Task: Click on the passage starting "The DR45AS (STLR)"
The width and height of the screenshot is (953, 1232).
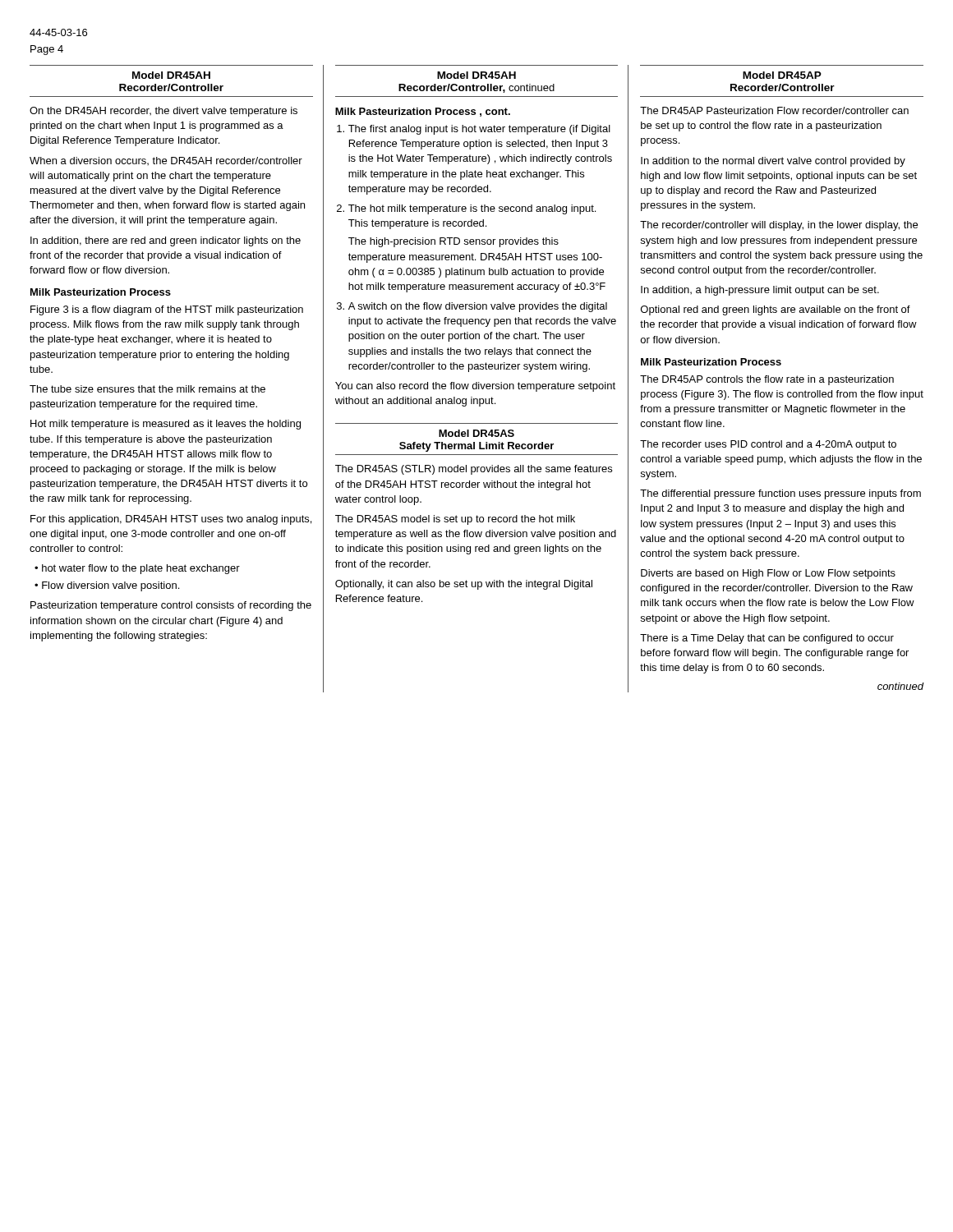Action: (x=476, y=484)
